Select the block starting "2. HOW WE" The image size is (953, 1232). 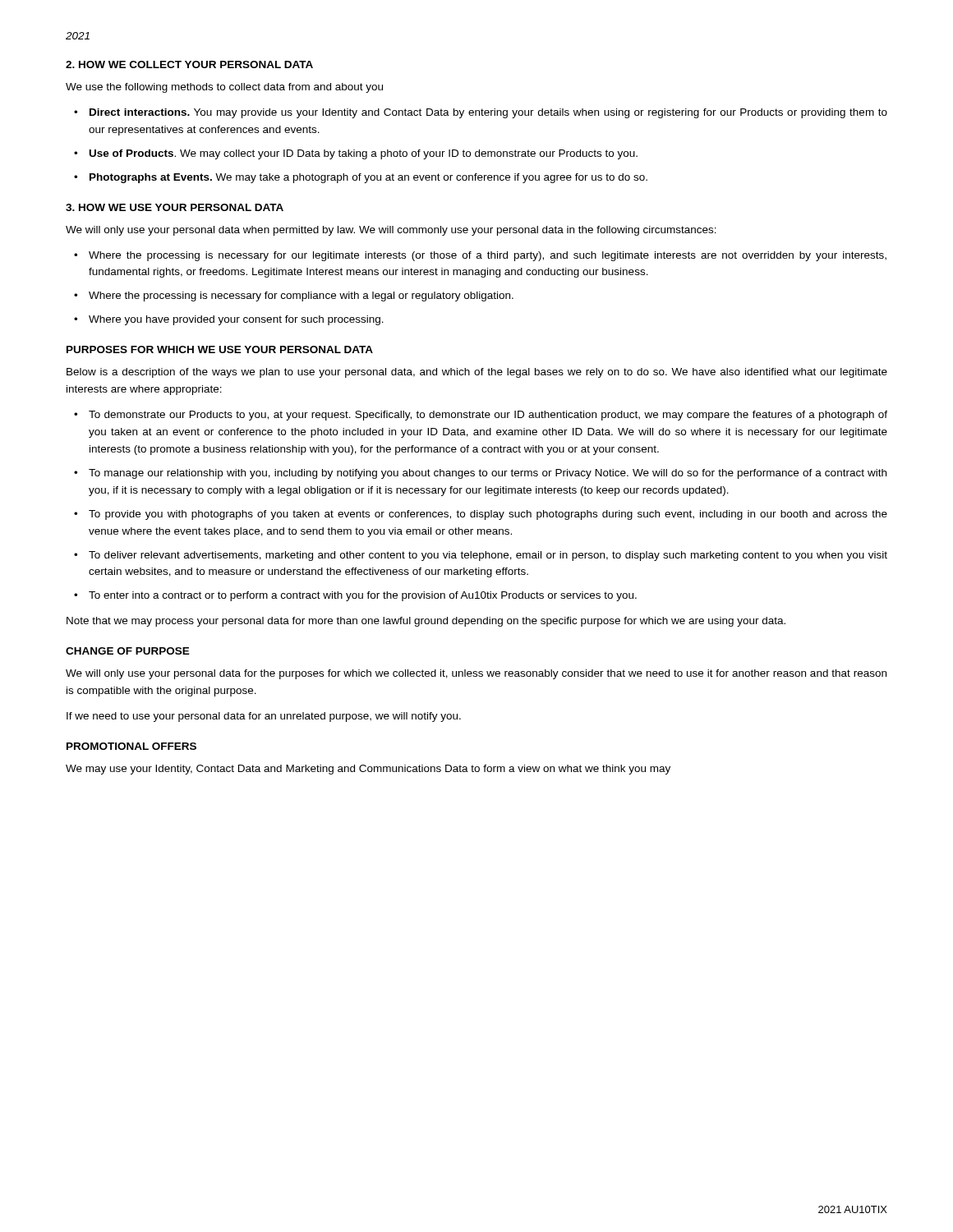pos(190,64)
